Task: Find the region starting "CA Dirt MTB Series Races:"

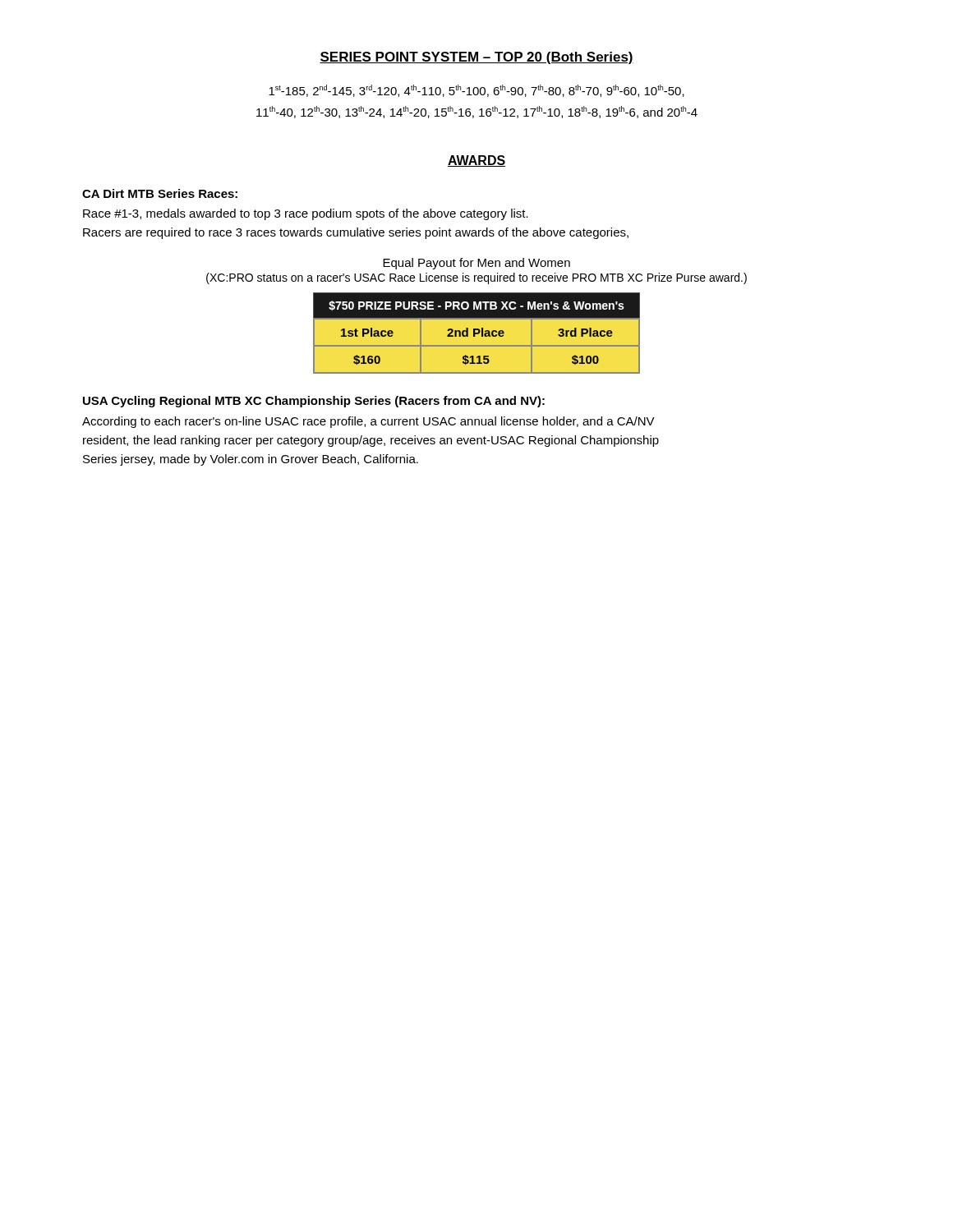Action: 160,193
